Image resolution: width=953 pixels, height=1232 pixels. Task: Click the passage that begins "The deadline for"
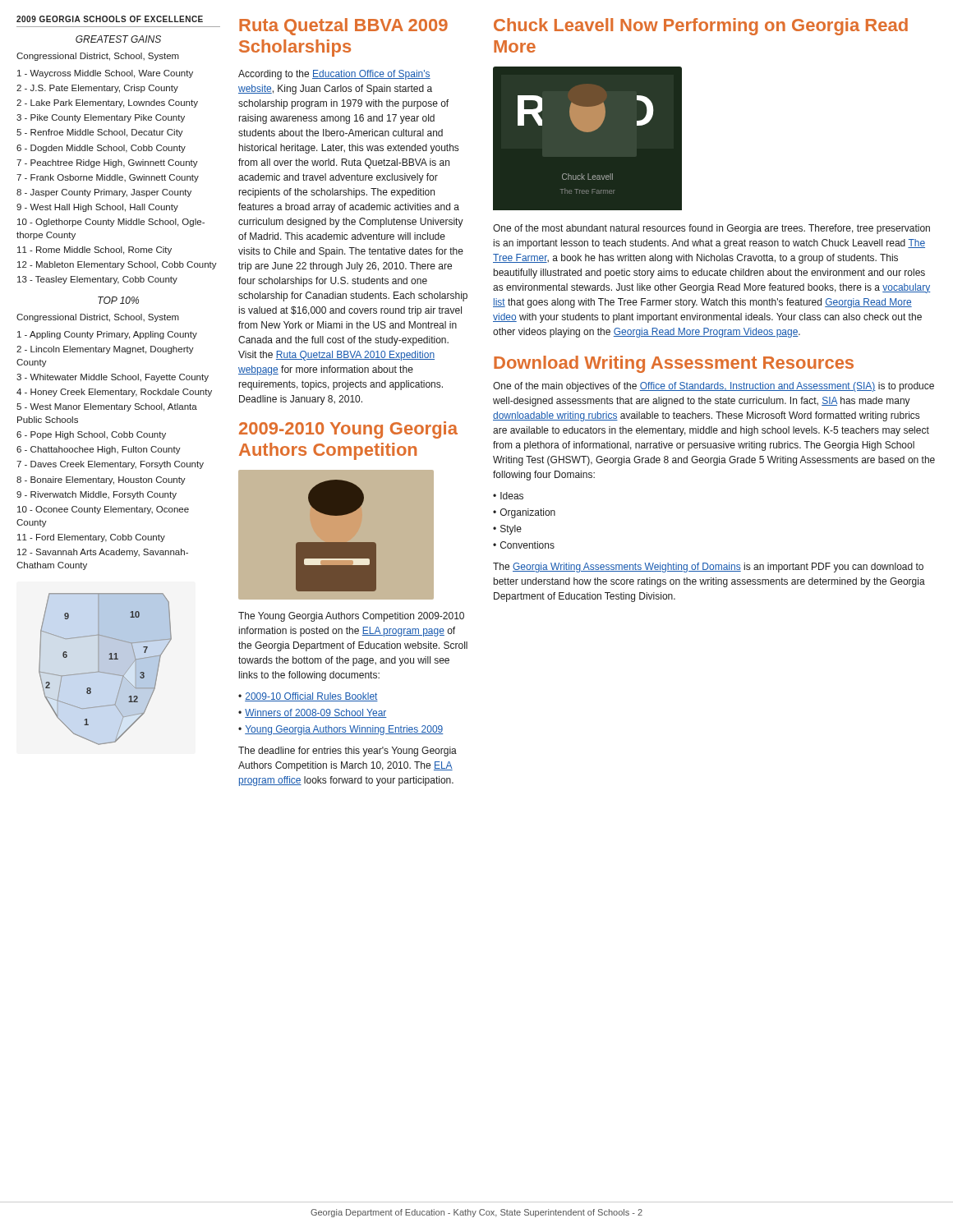click(347, 765)
